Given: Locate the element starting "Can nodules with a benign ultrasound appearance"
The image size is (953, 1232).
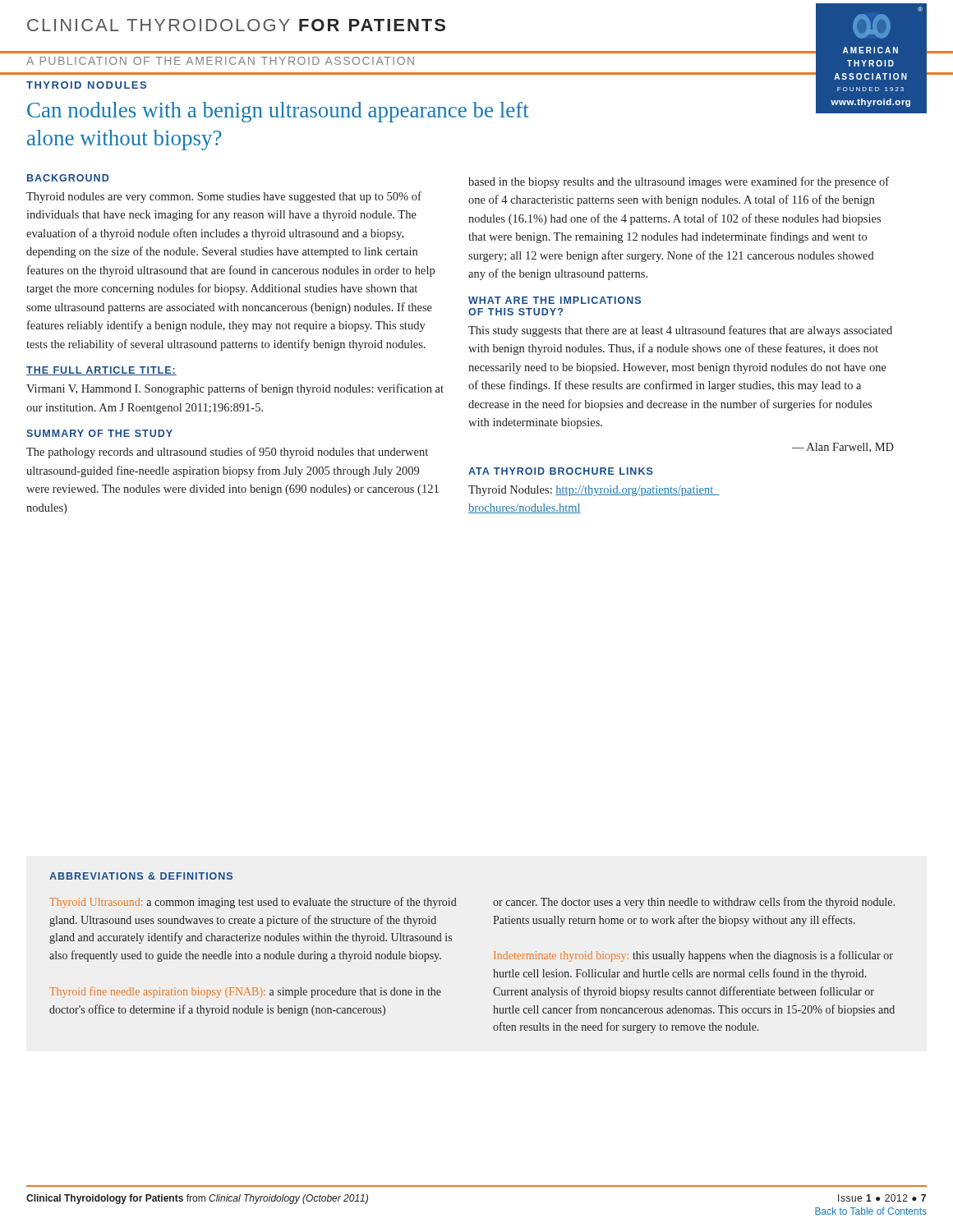Looking at the screenshot, I should 278,124.
